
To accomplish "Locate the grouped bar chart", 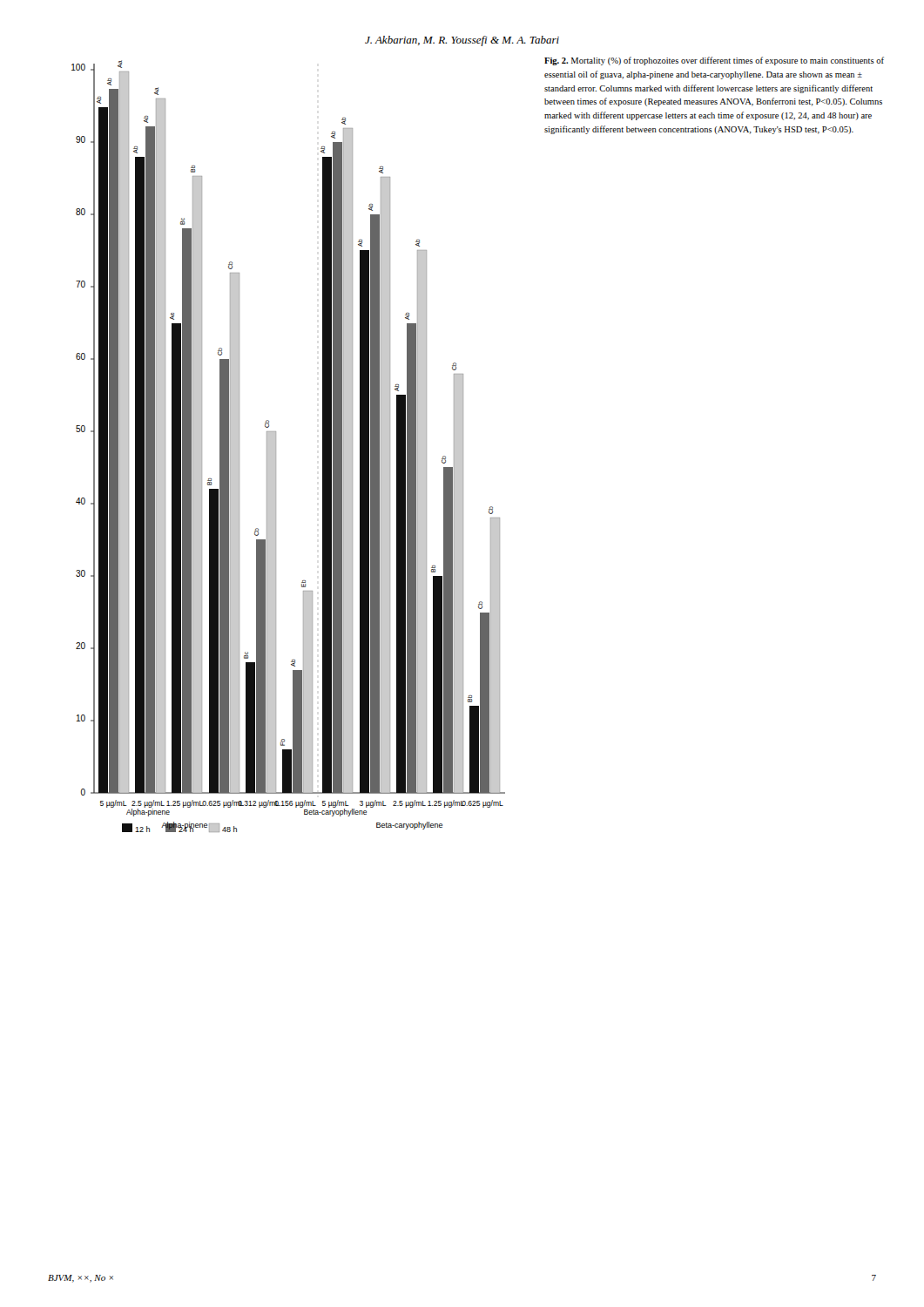I will point(285,449).
